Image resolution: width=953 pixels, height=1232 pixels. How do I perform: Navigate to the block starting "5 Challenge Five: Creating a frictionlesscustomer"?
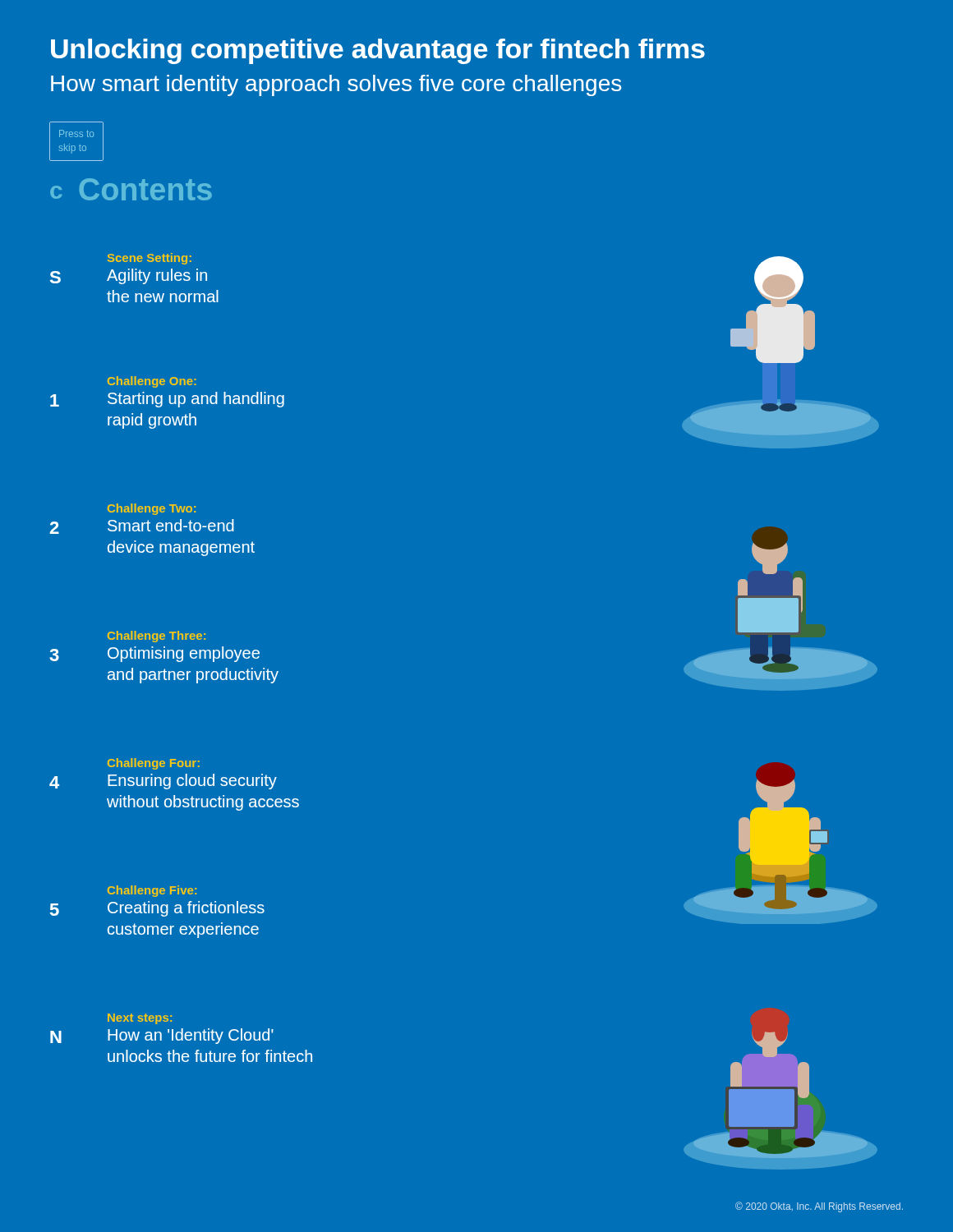point(157,911)
